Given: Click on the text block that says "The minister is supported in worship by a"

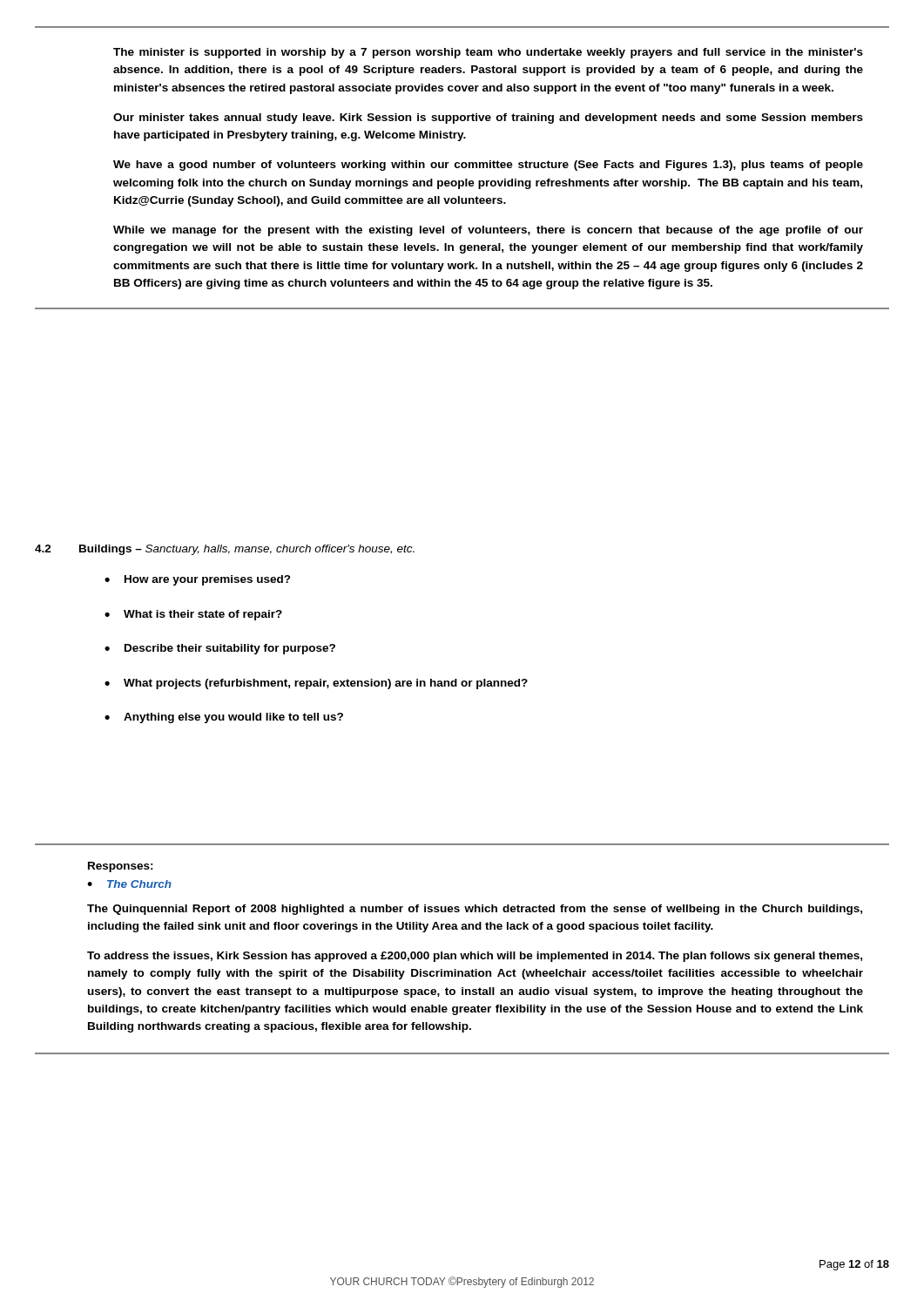Looking at the screenshot, I should [x=488, y=168].
